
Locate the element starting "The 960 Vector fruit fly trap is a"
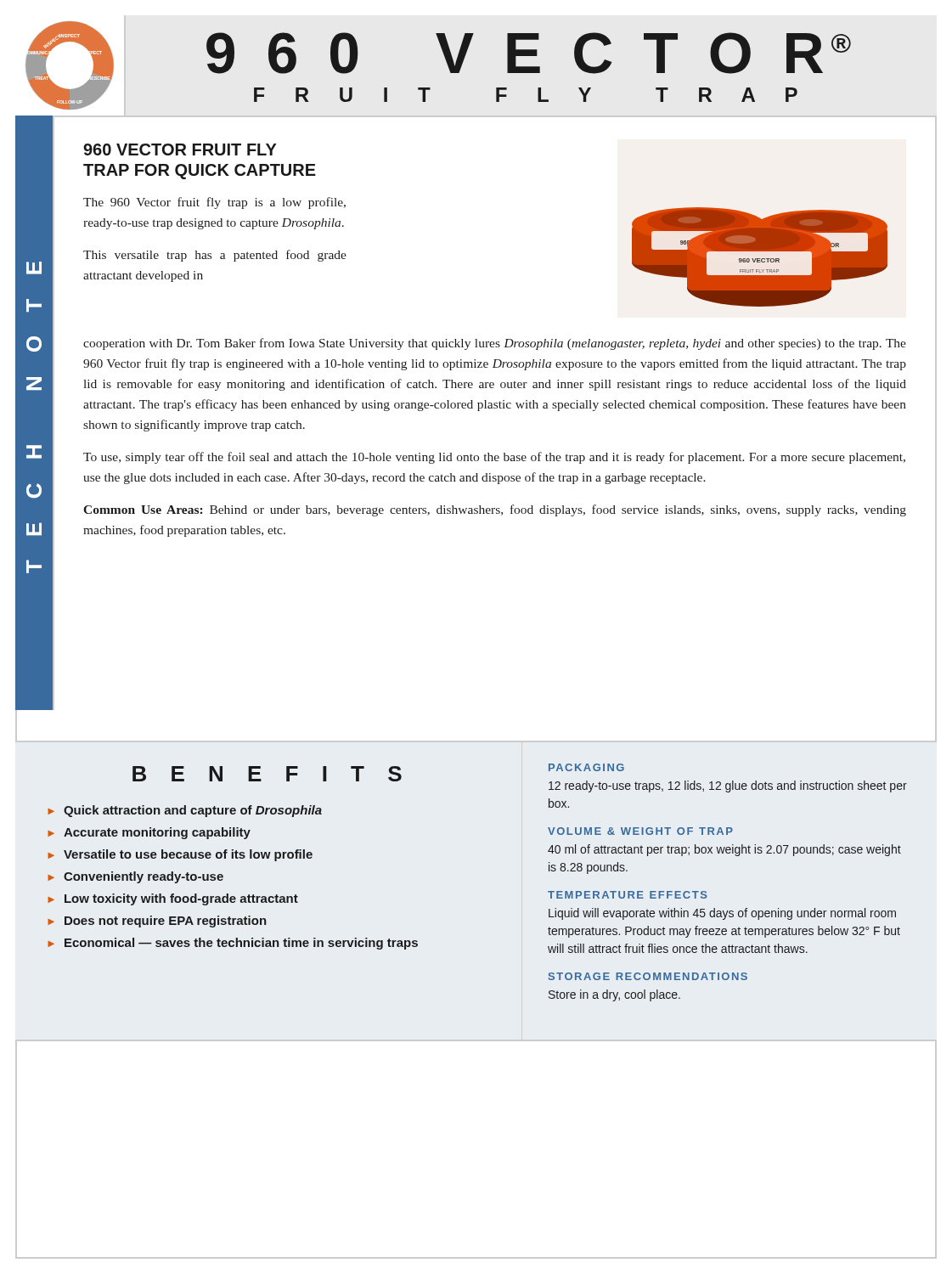point(215,212)
